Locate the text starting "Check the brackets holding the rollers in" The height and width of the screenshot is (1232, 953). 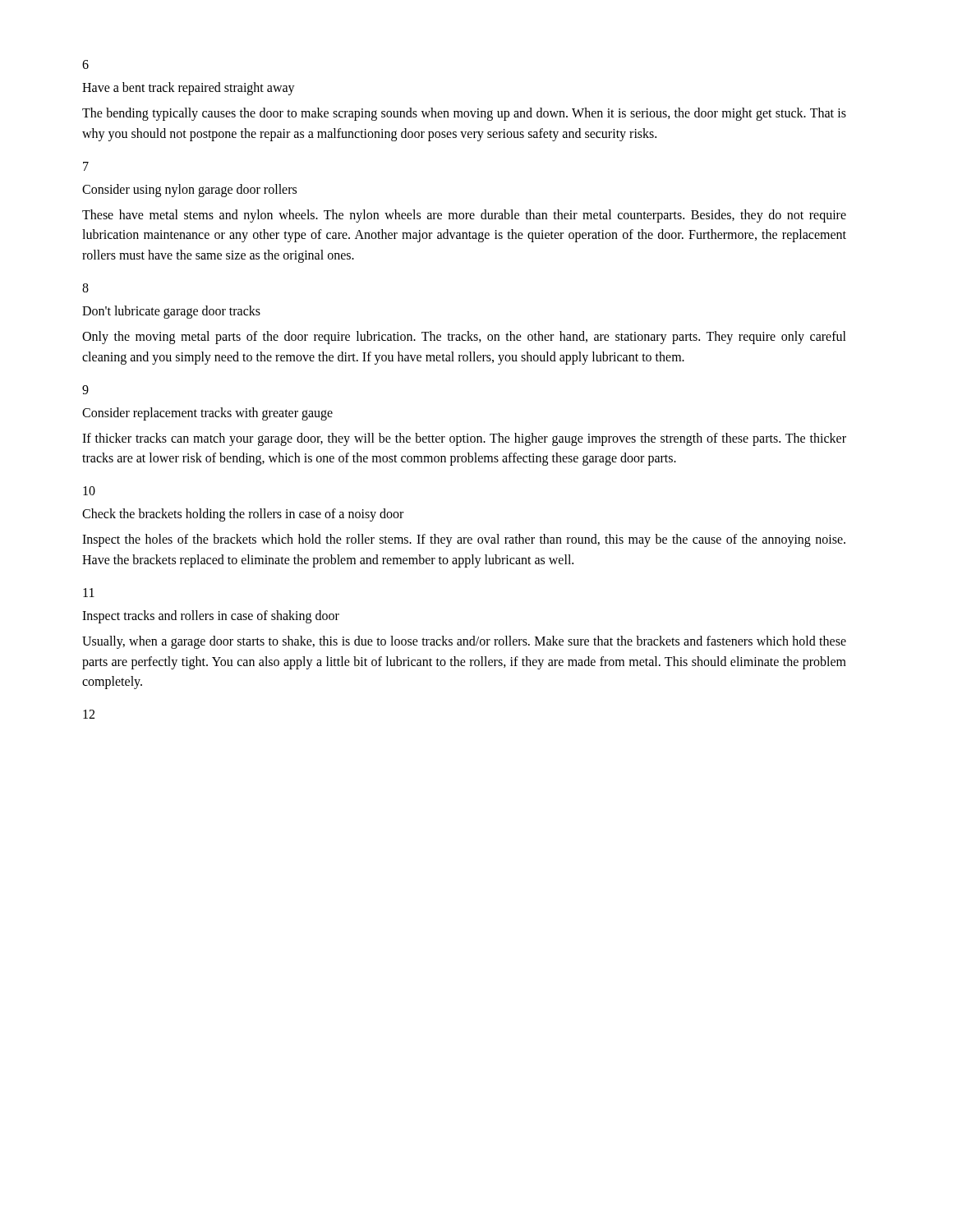pyautogui.click(x=243, y=514)
